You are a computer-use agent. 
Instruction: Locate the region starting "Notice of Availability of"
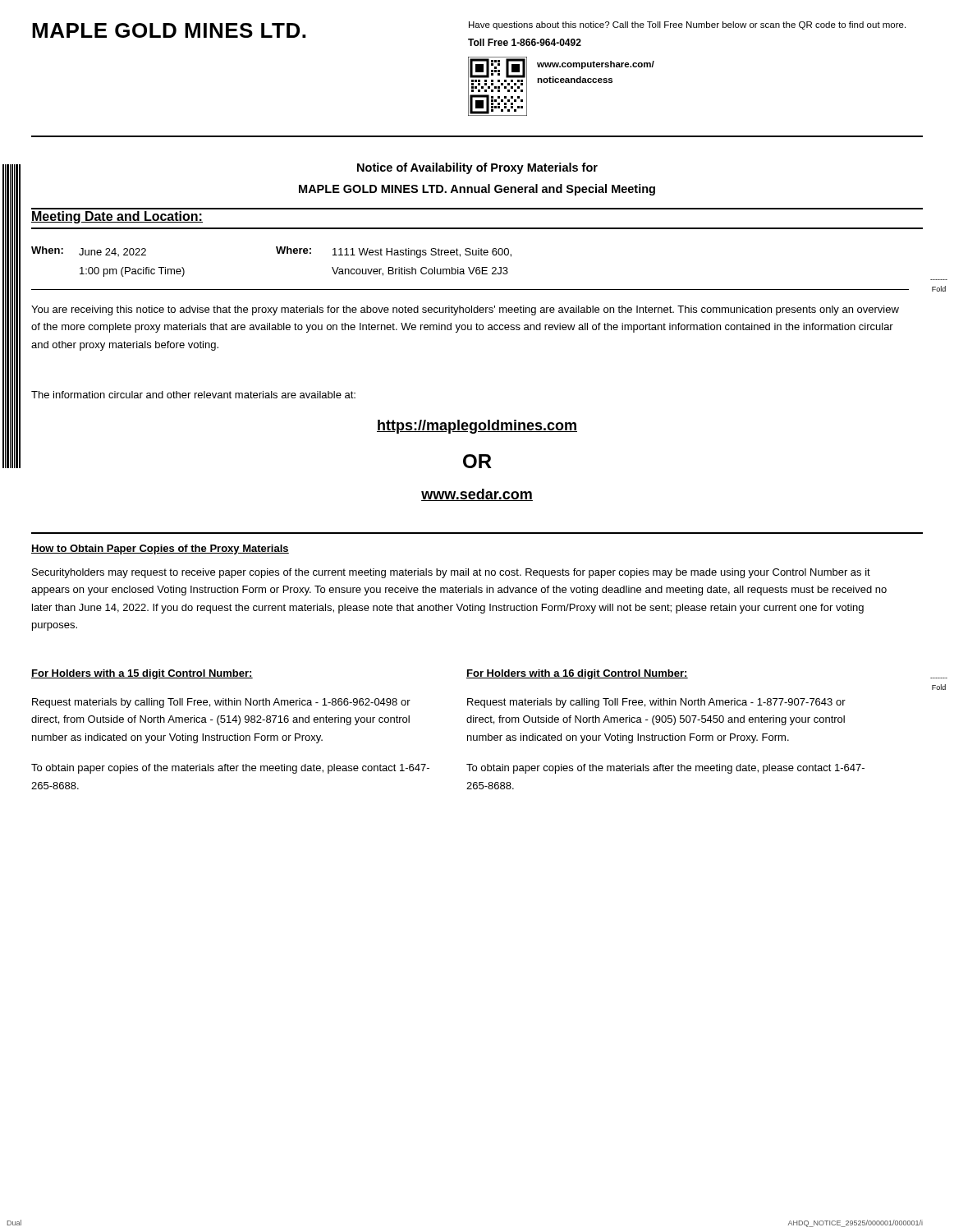tap(477, 178)
